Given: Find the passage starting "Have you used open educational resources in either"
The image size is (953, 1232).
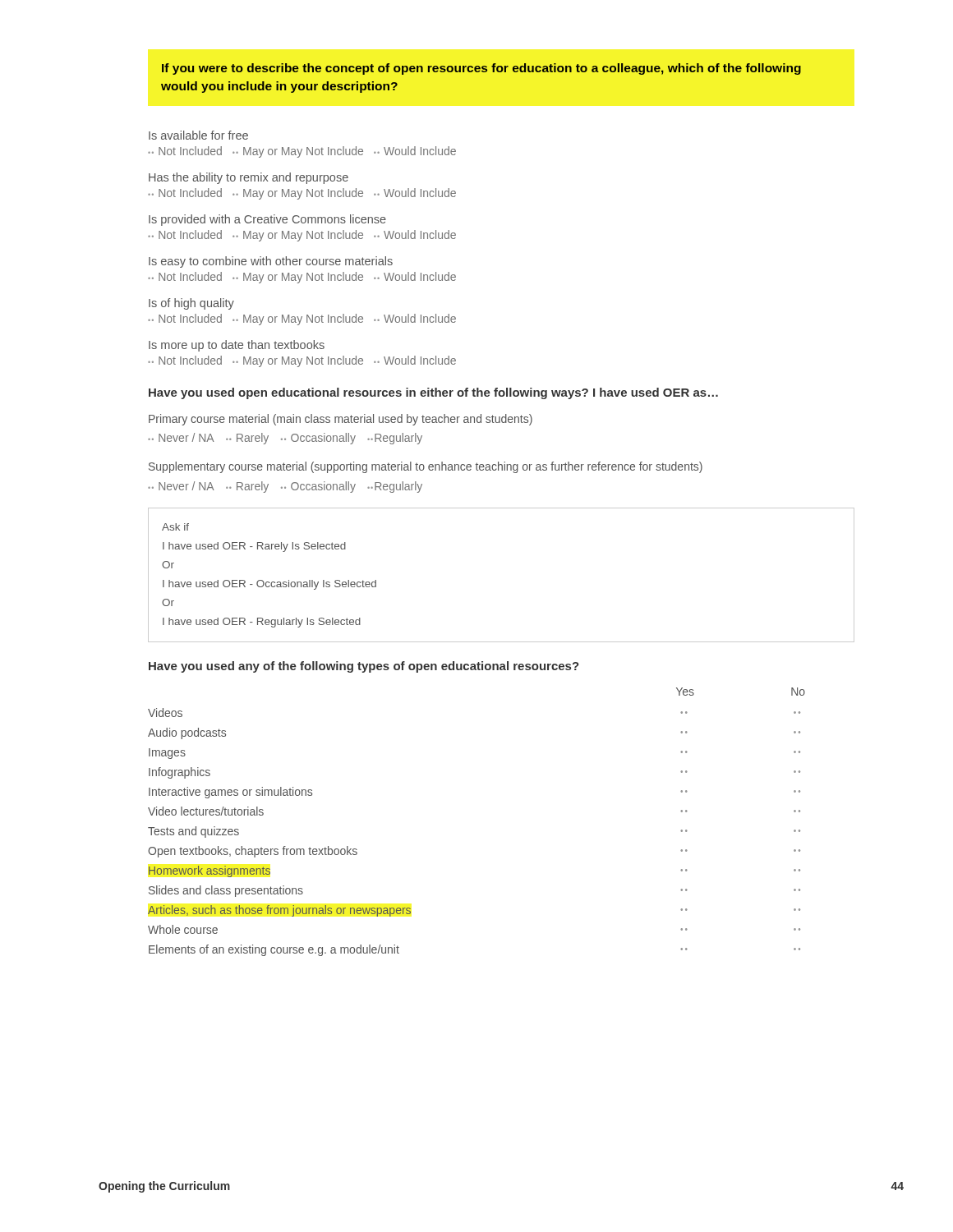Looking at the screenshot, I should pyautogui.click(x=433, y=392).
